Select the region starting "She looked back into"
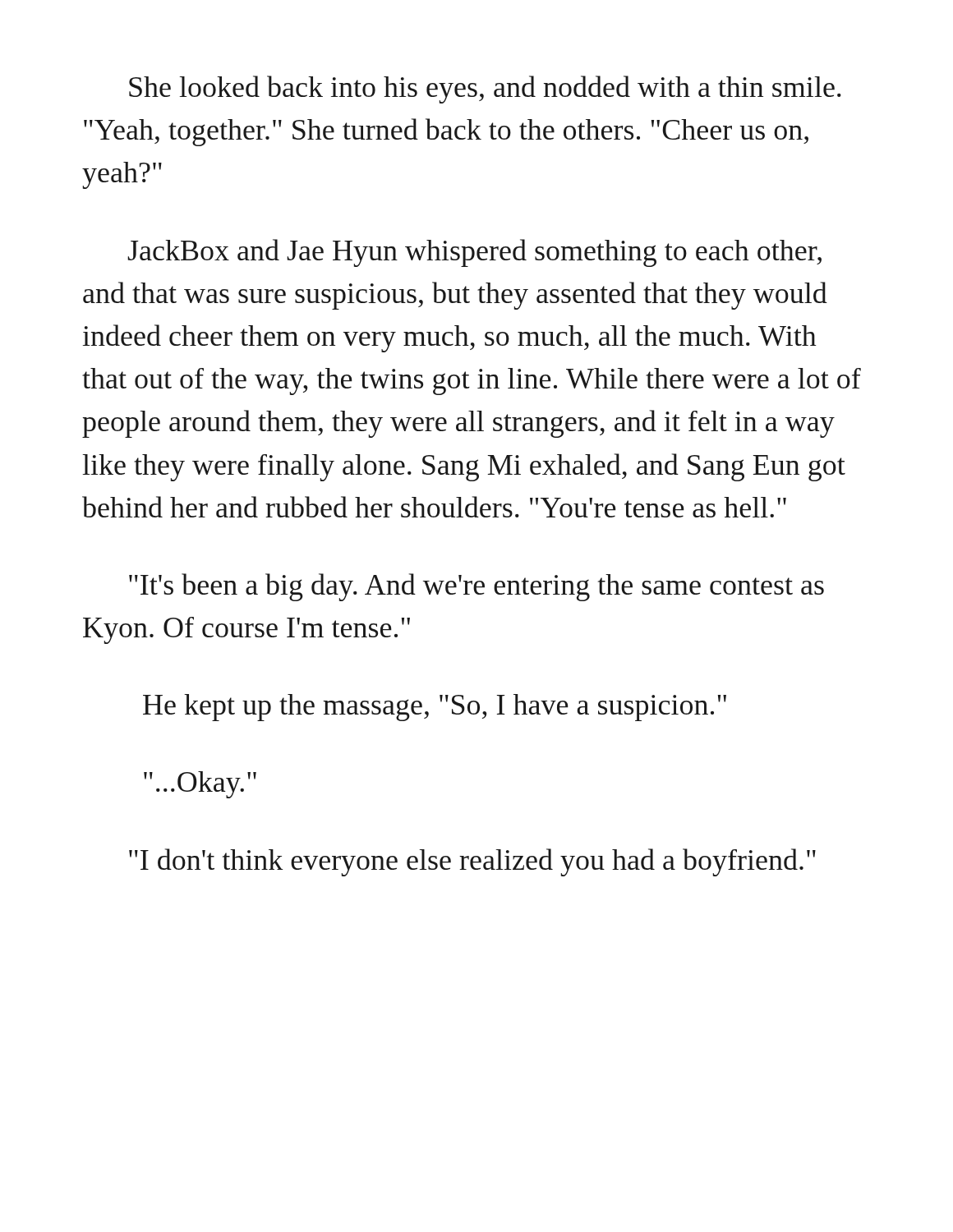Screen dimensions: 1232x953 click(x=462, y=130)
